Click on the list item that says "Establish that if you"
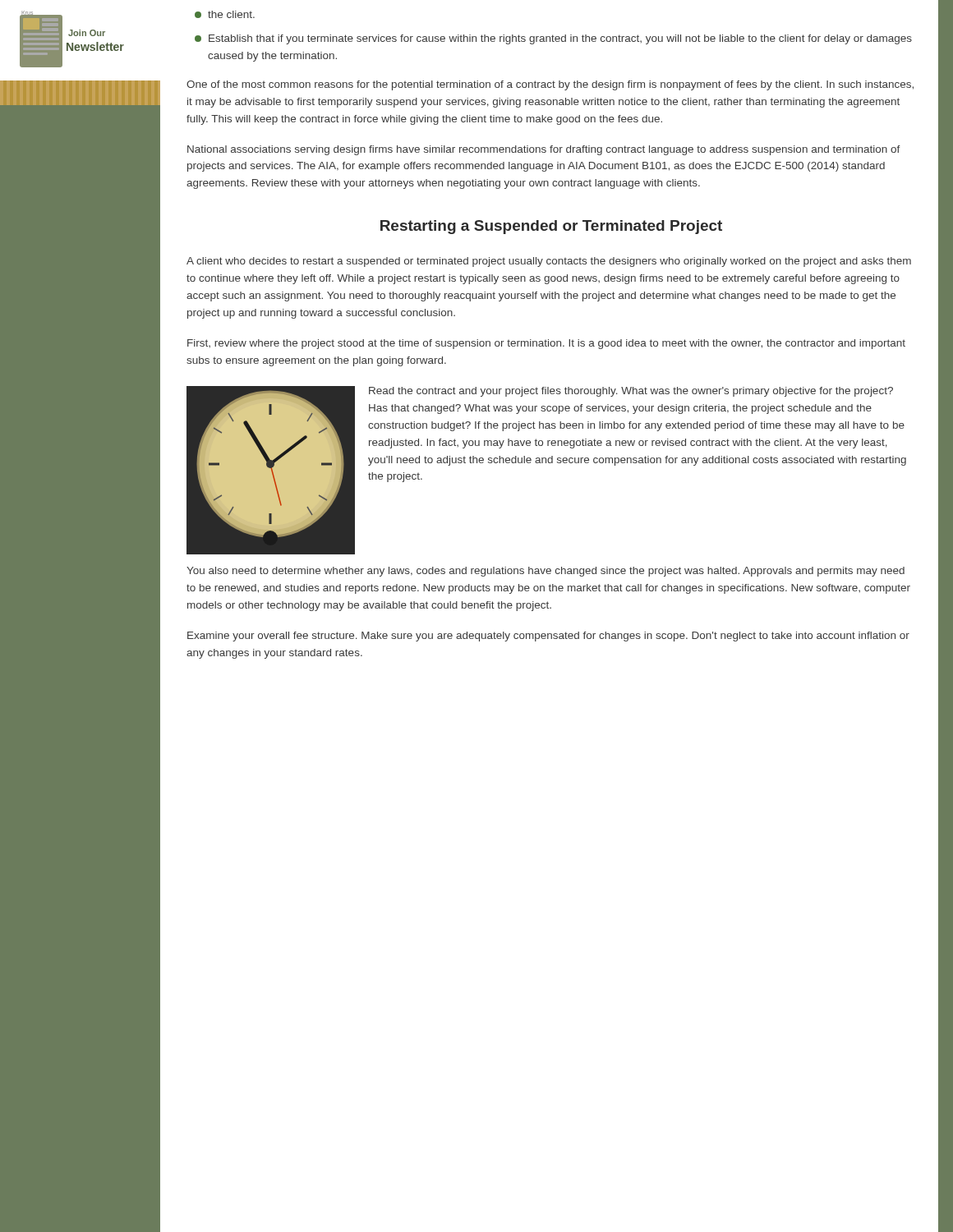Viewport: 953px width, 1232px height. point(555,47)
